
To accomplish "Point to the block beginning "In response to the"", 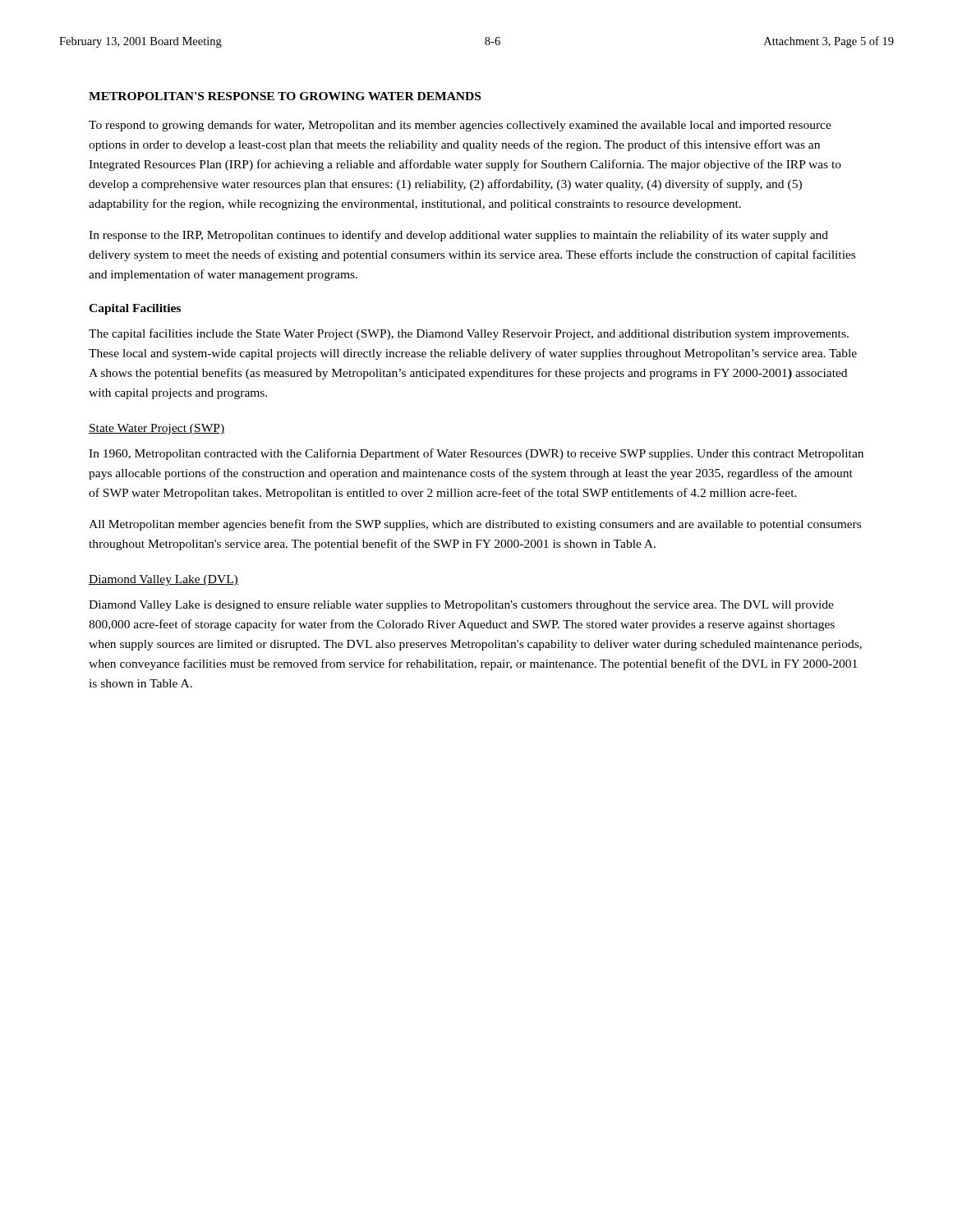I will [476, 255].
